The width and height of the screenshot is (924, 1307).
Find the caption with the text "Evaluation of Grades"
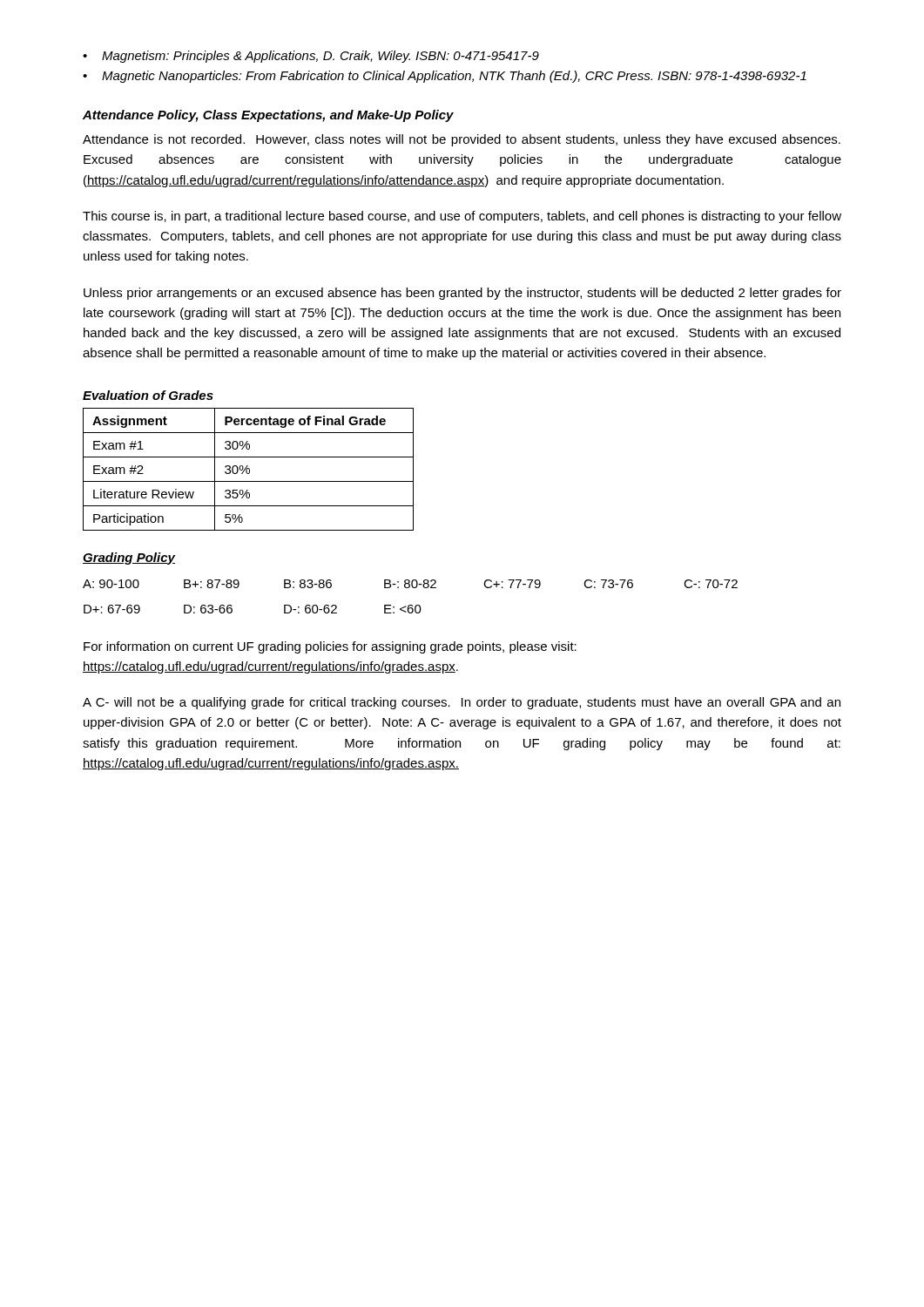pyautogui.click(x=148, y=395)
